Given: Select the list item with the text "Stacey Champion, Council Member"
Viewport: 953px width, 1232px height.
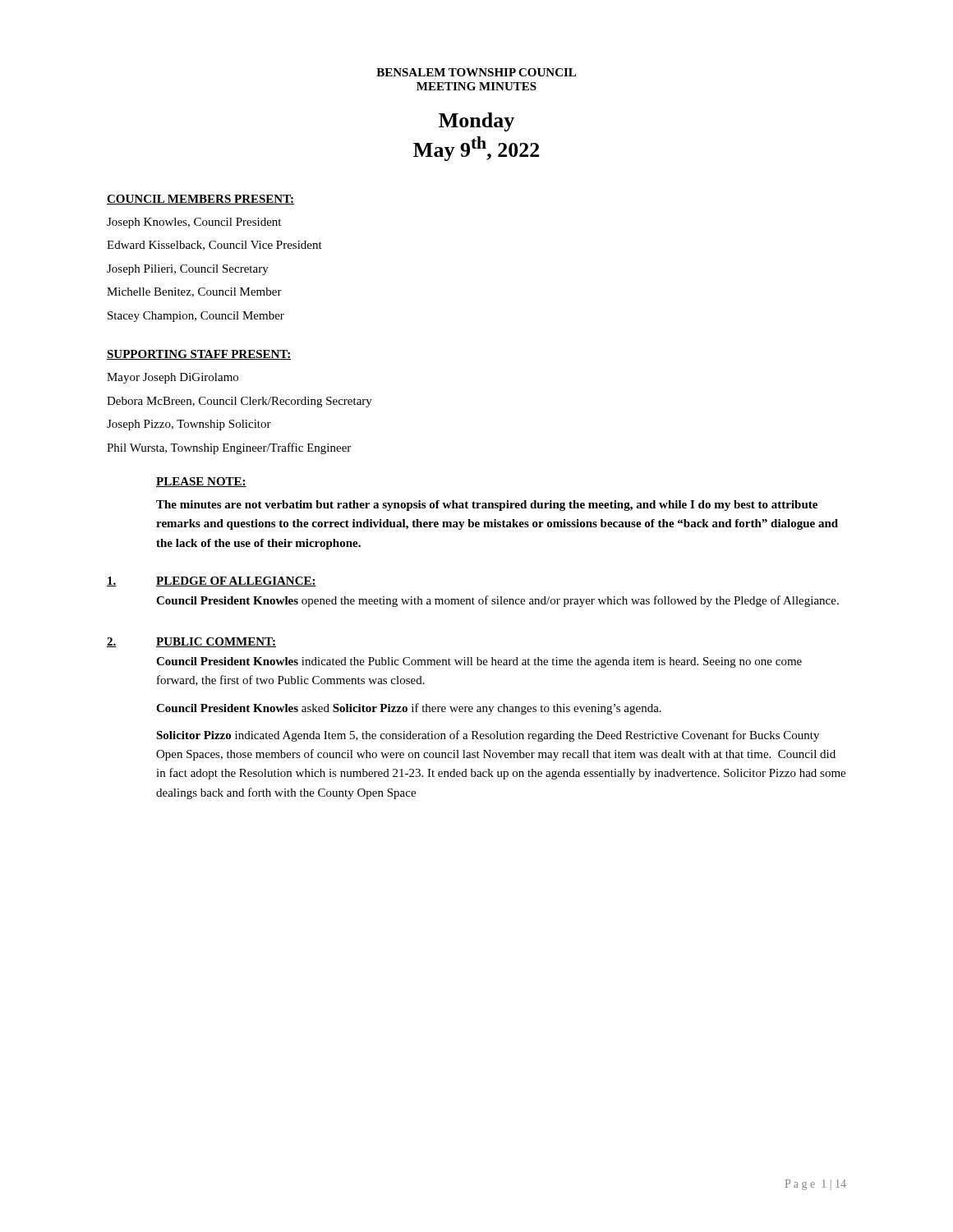Looking at the screenshot, I should tap(195, 315).
